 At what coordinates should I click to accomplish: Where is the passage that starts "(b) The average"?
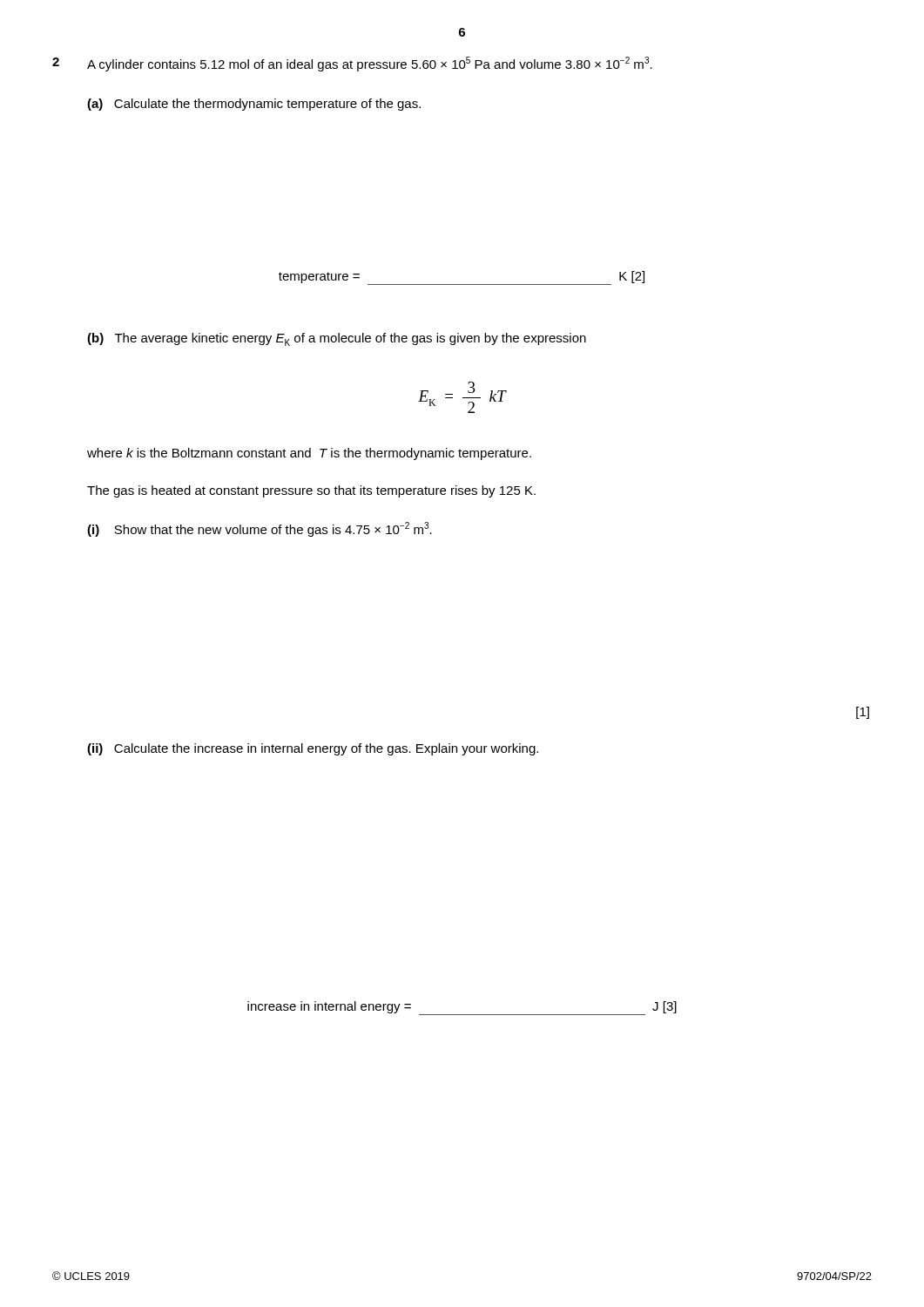(x=337, y=339)
